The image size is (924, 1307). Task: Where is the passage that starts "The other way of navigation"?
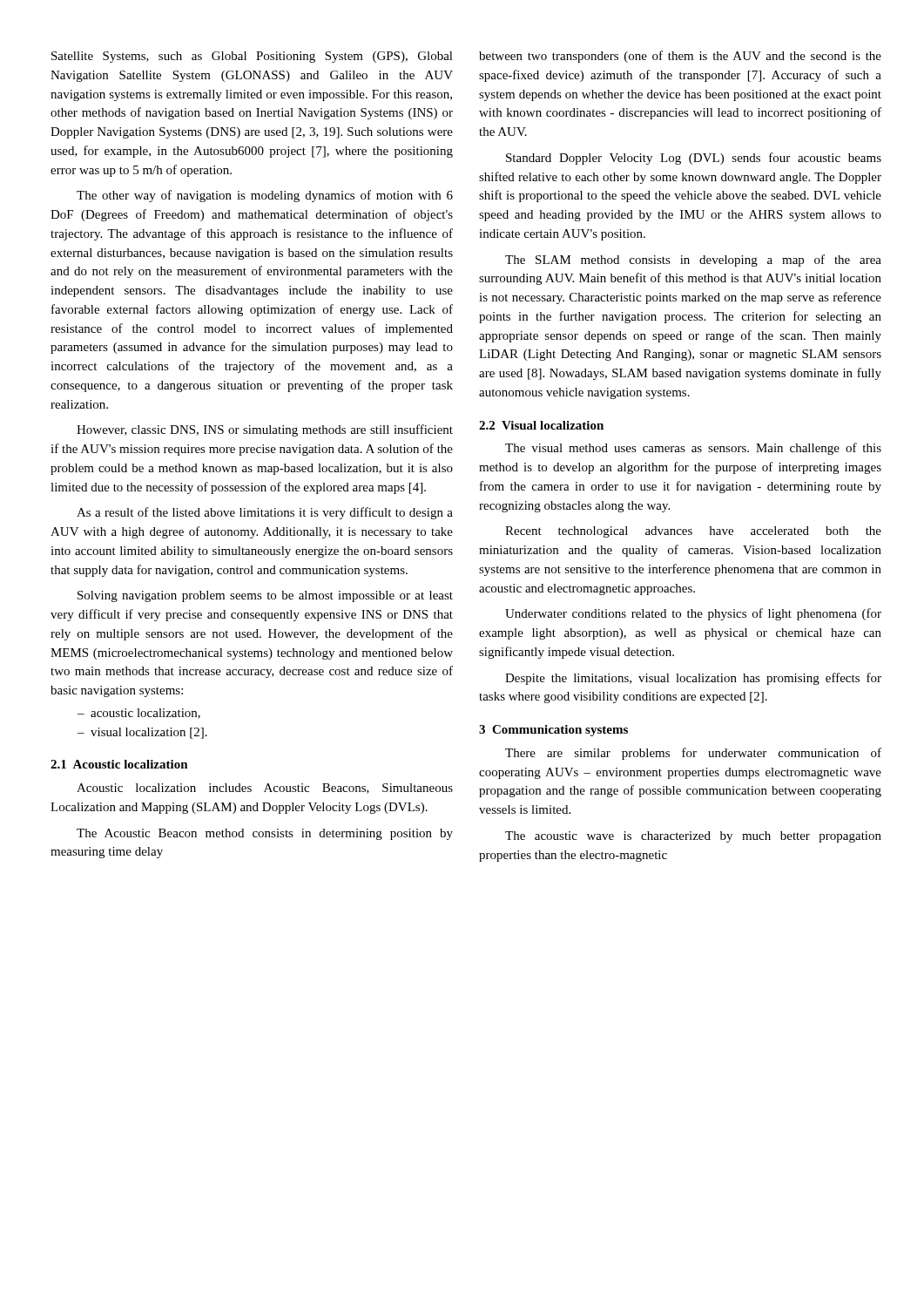(252, 300)
